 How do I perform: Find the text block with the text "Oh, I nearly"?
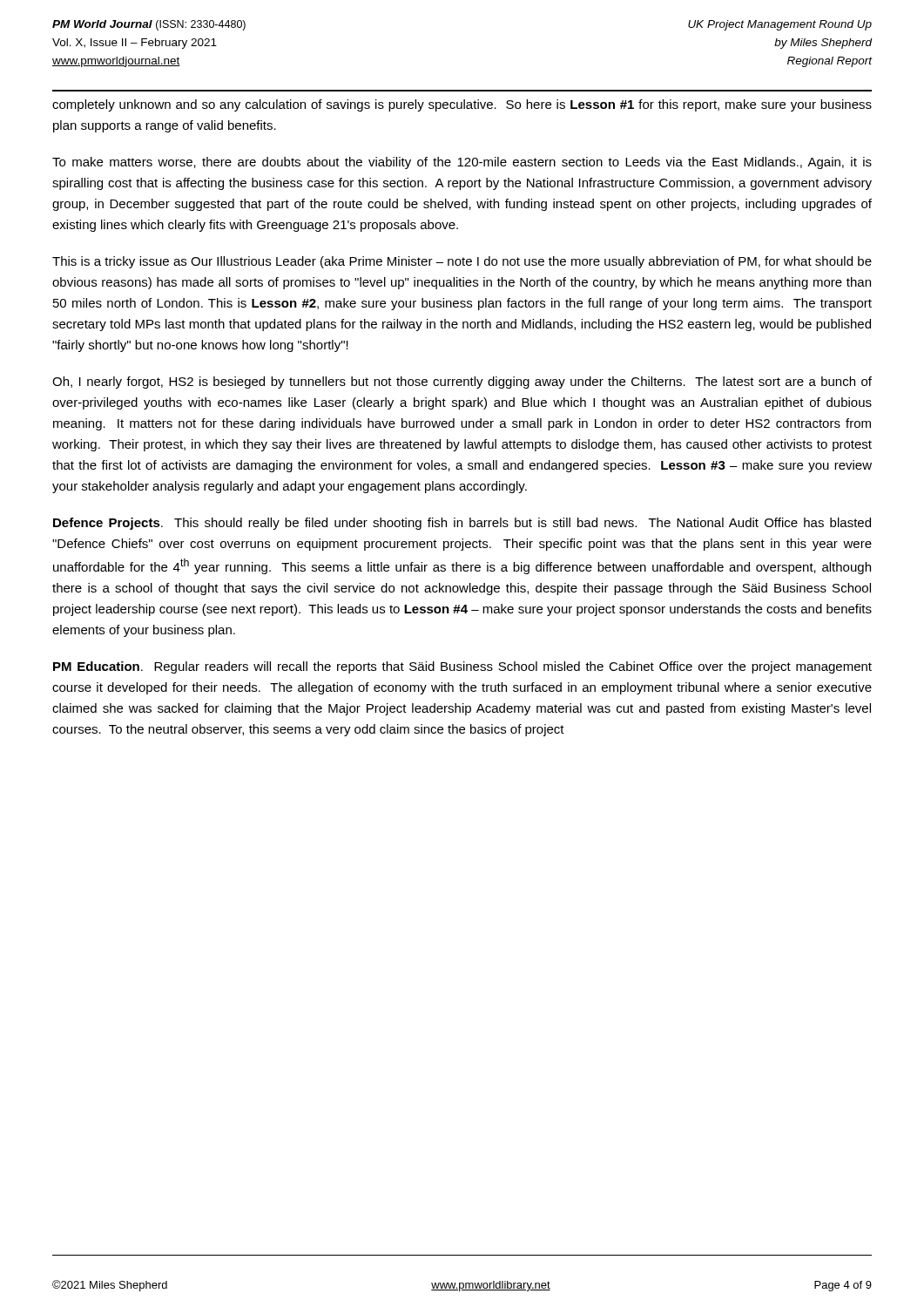[462, 433]
